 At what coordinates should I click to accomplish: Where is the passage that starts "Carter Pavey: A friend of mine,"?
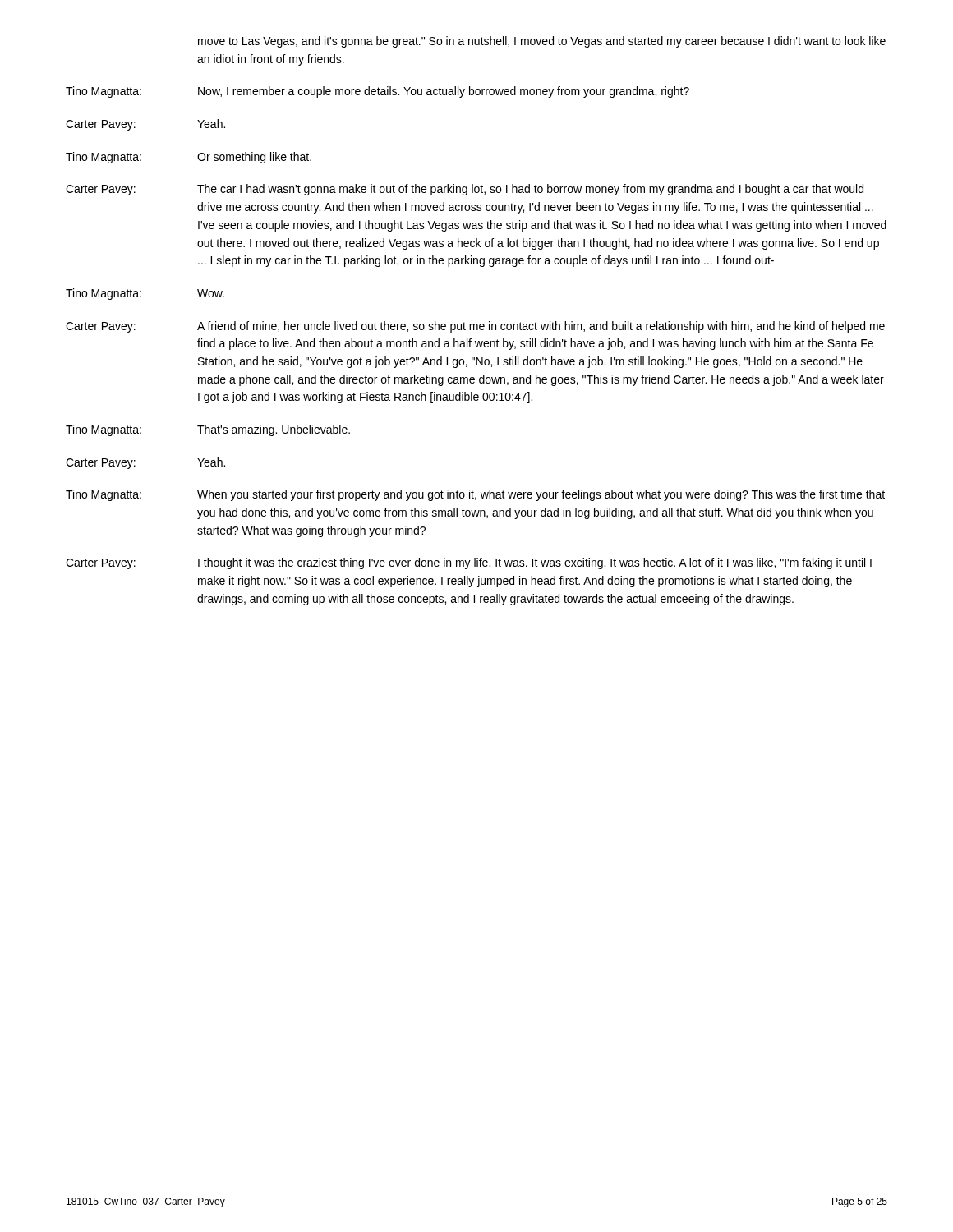pos(476,362)
